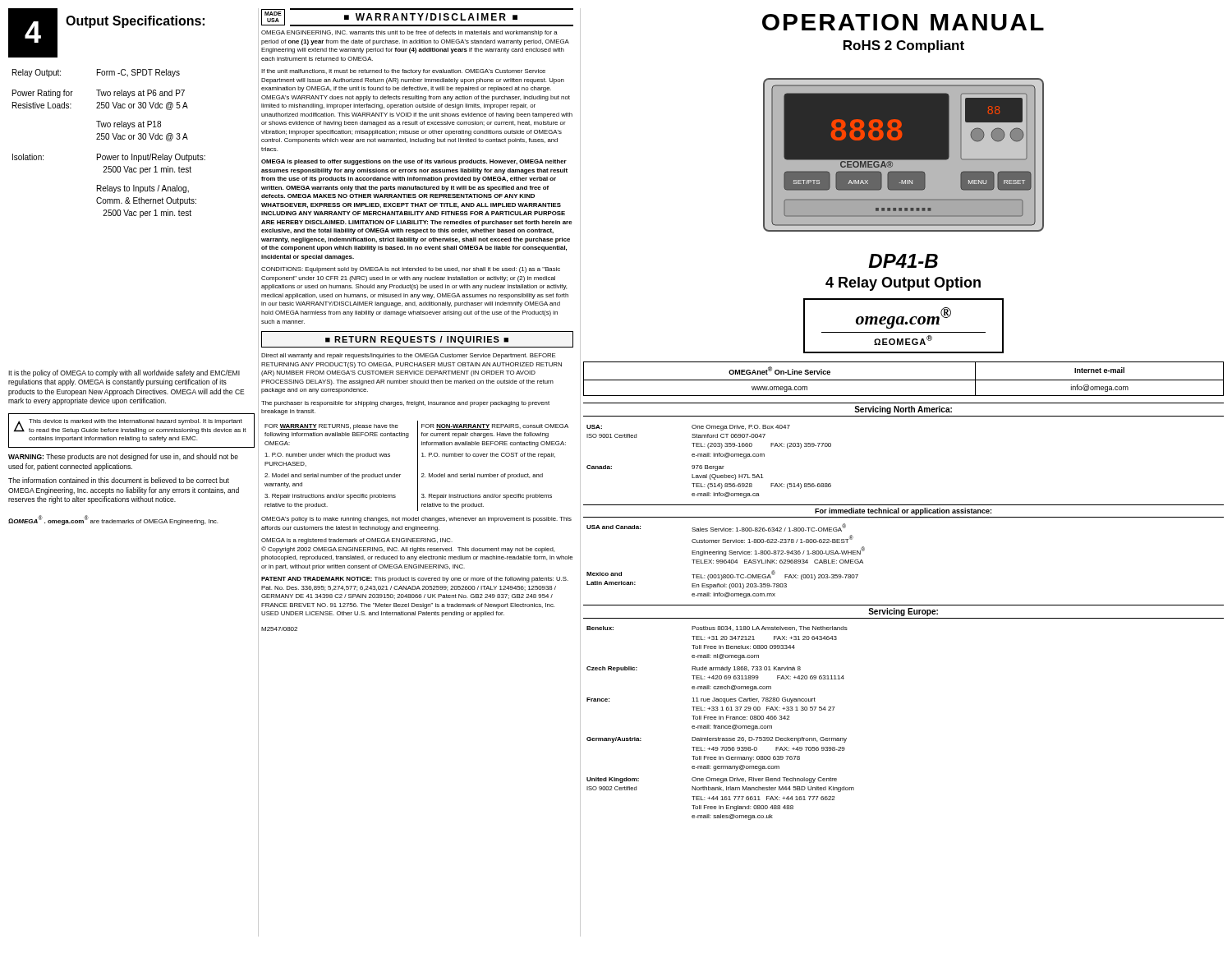1232x953 pixels.
Task: Select the passage starting "WARNING: These products are not designed for use"
Action: pyautogui.click(x=123, y=462)
